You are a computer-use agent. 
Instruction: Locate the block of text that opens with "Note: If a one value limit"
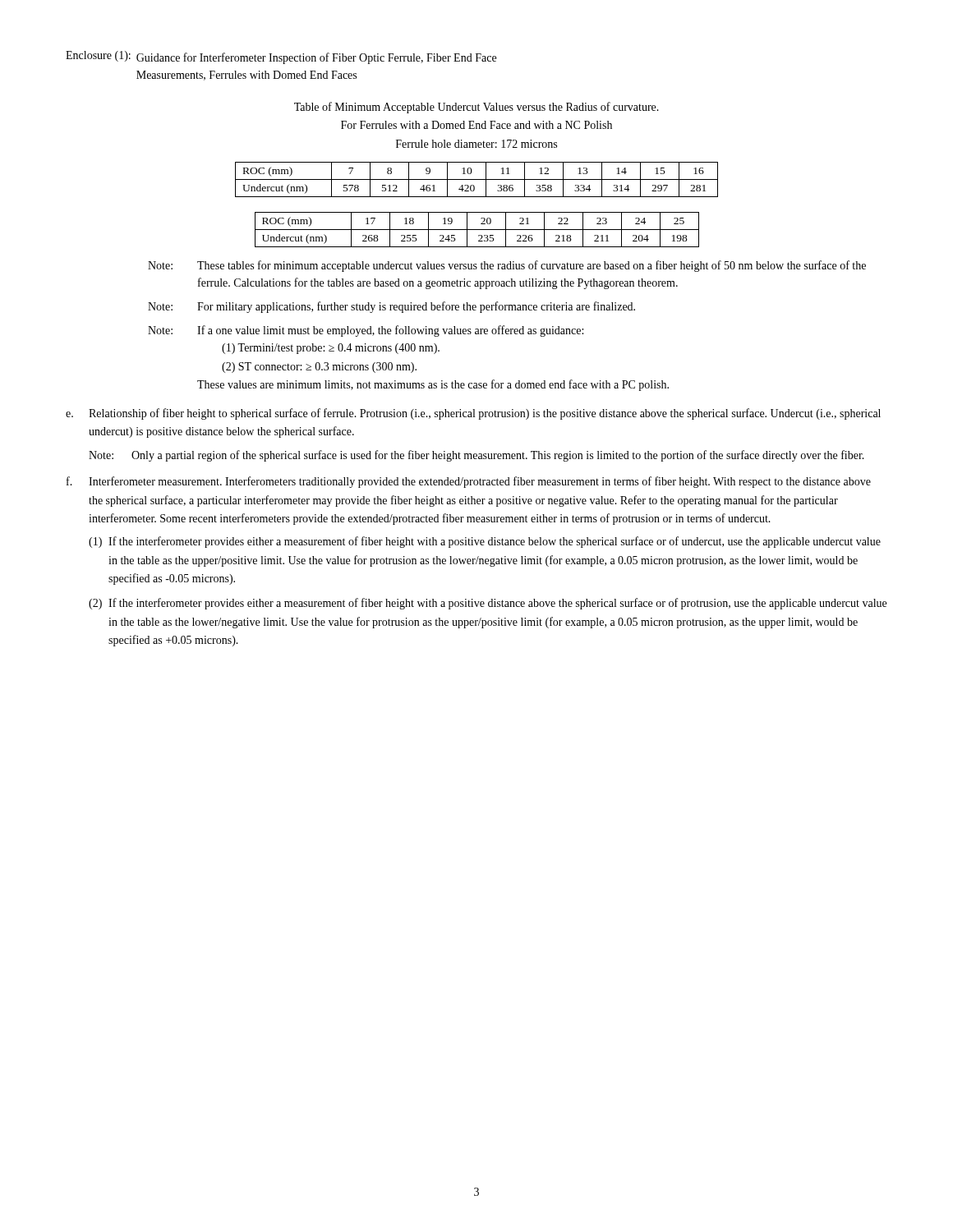pos(366,331)
